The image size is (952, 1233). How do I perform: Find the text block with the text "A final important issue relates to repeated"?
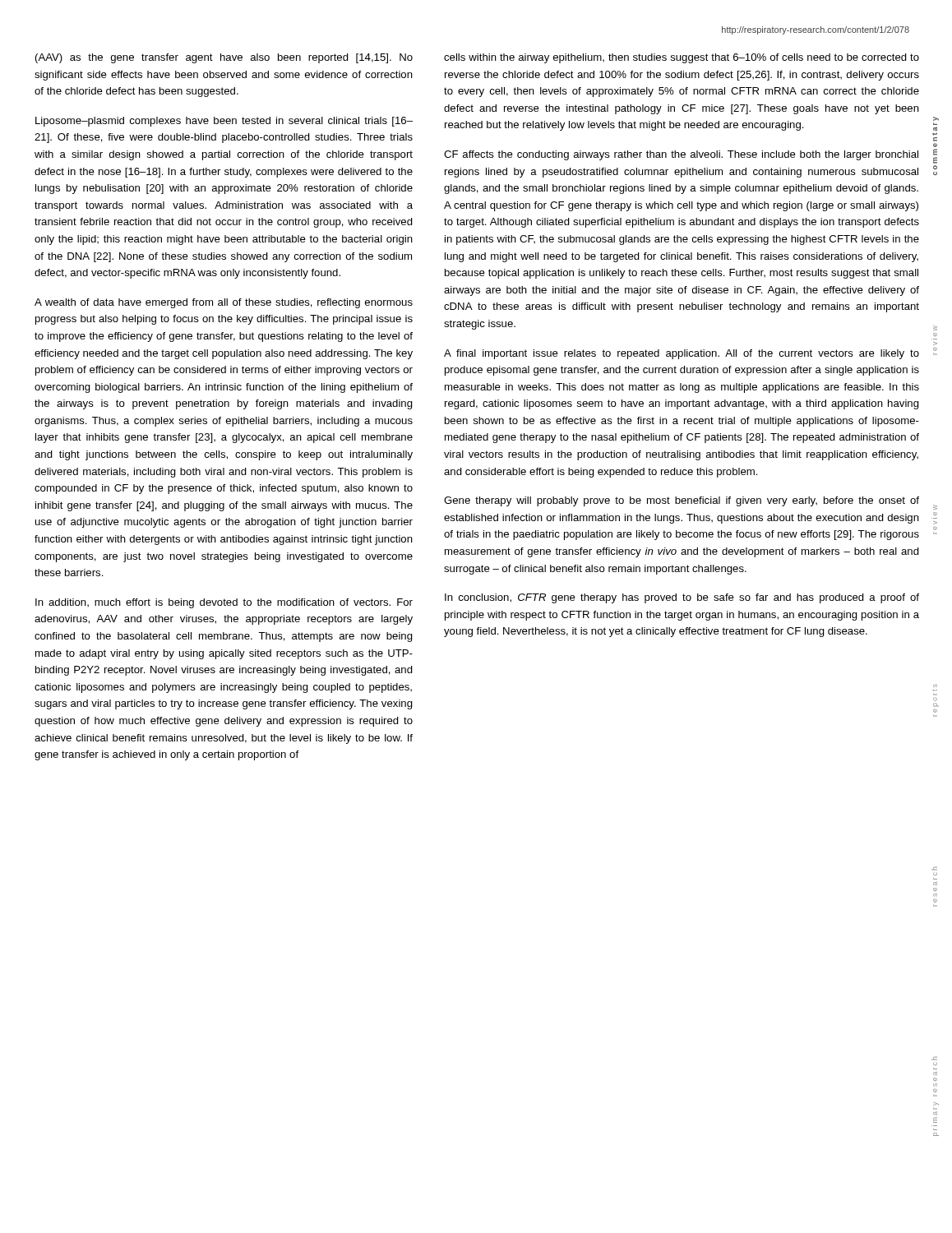[x=682, y=413]
